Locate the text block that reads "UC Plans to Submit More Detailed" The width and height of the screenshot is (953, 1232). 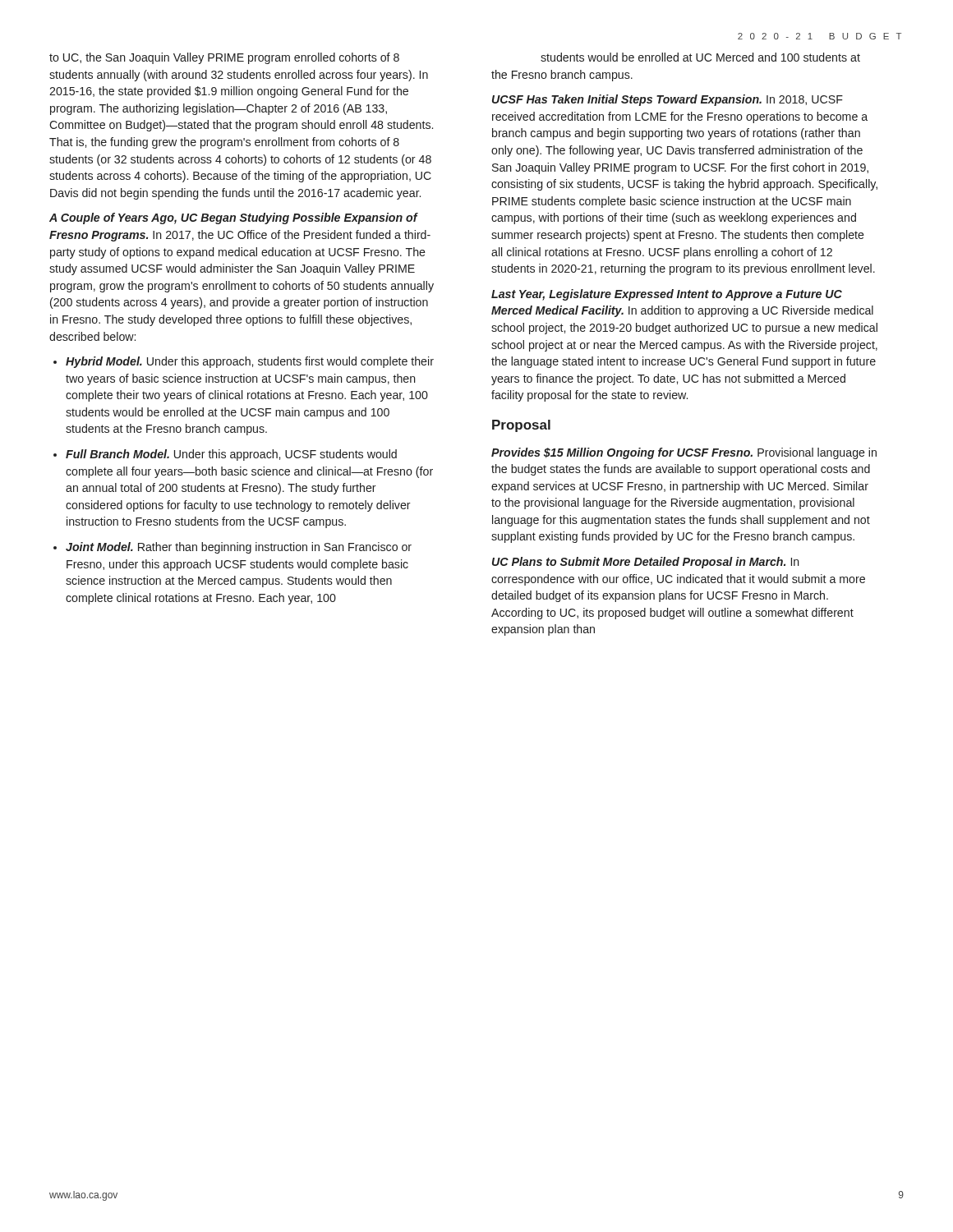pyautogui.click(x=685, y=596)
